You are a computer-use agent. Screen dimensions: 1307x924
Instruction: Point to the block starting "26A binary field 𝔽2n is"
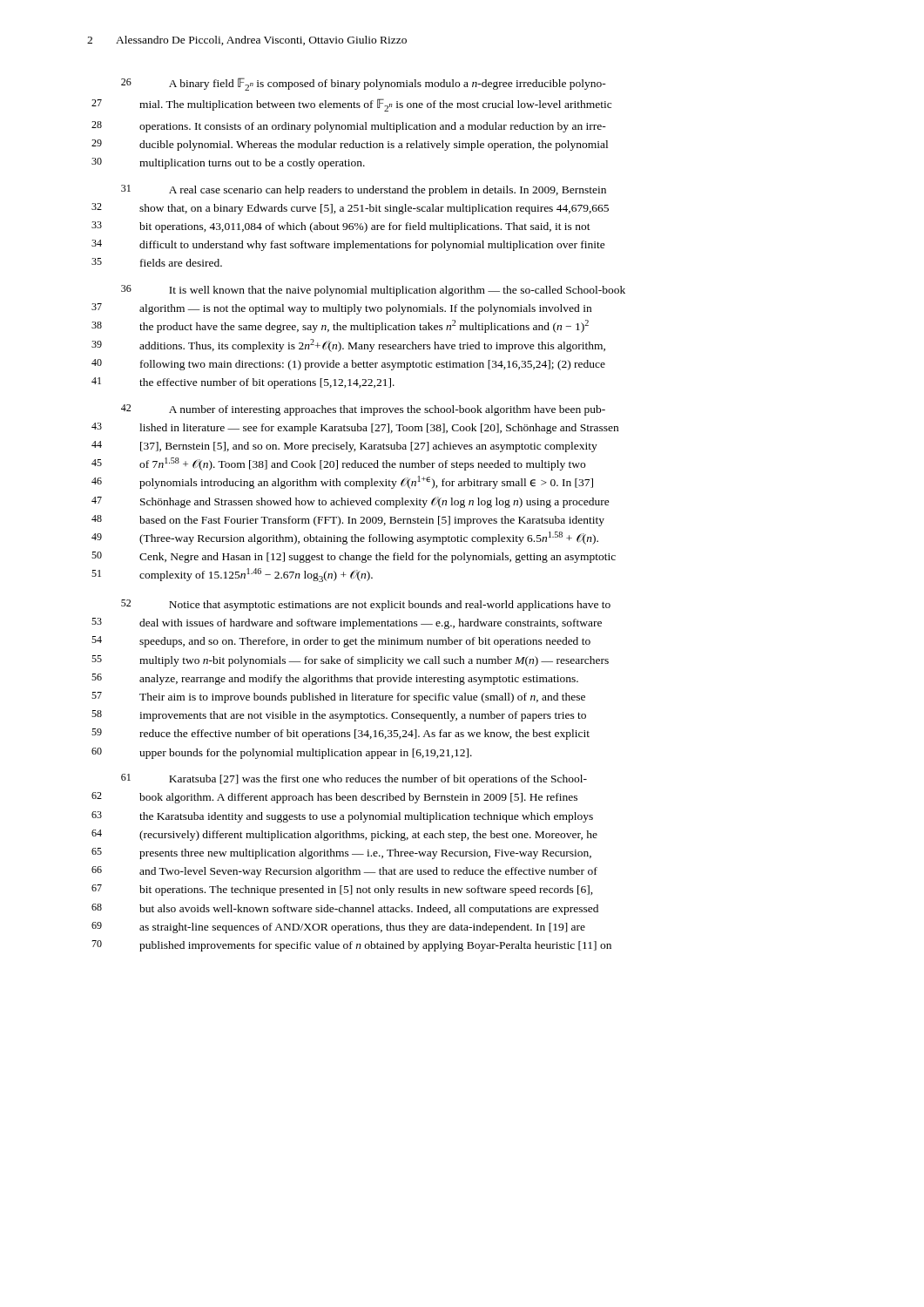point(488,123)
